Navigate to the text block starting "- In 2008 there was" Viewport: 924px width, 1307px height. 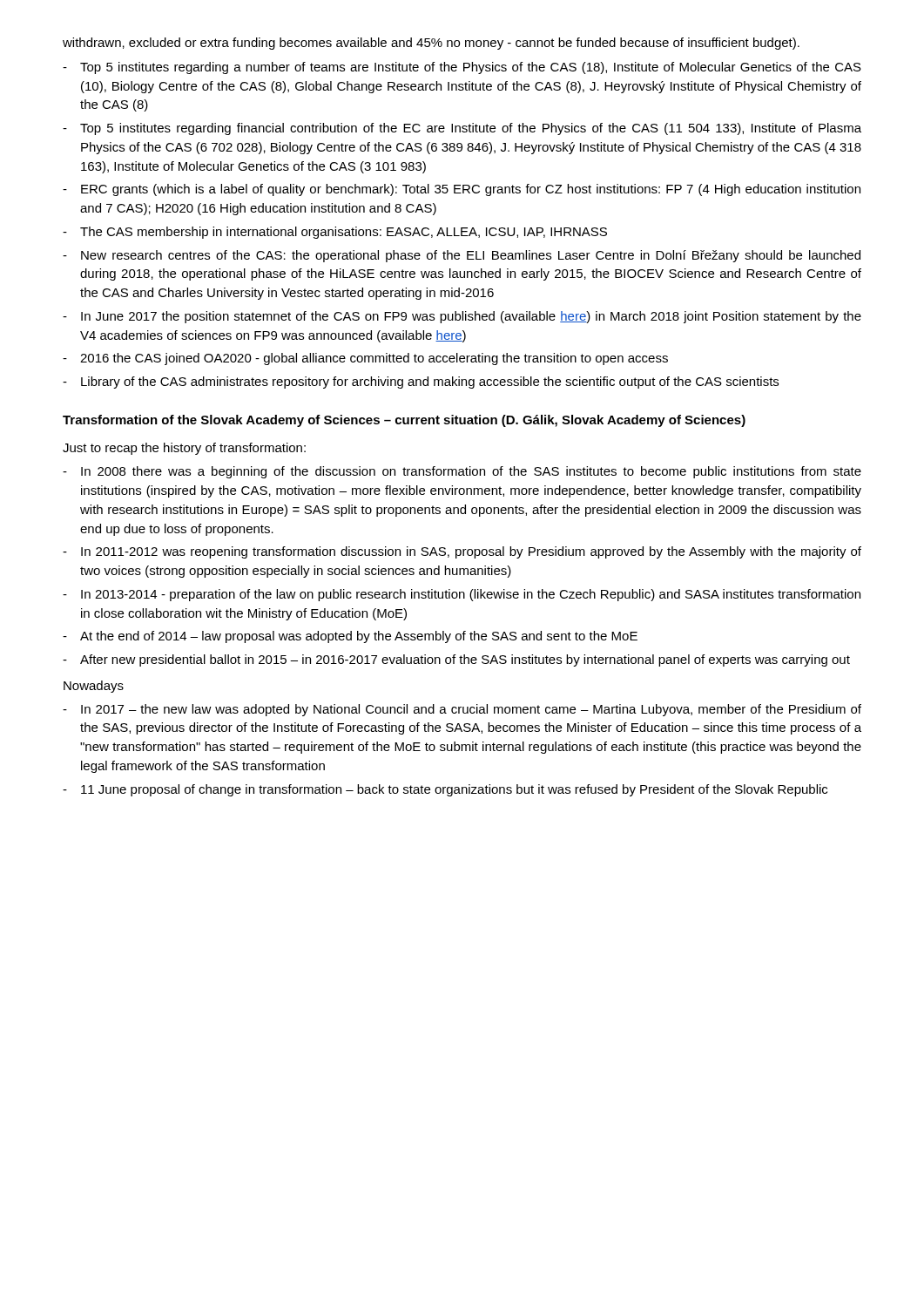point(462,500)
